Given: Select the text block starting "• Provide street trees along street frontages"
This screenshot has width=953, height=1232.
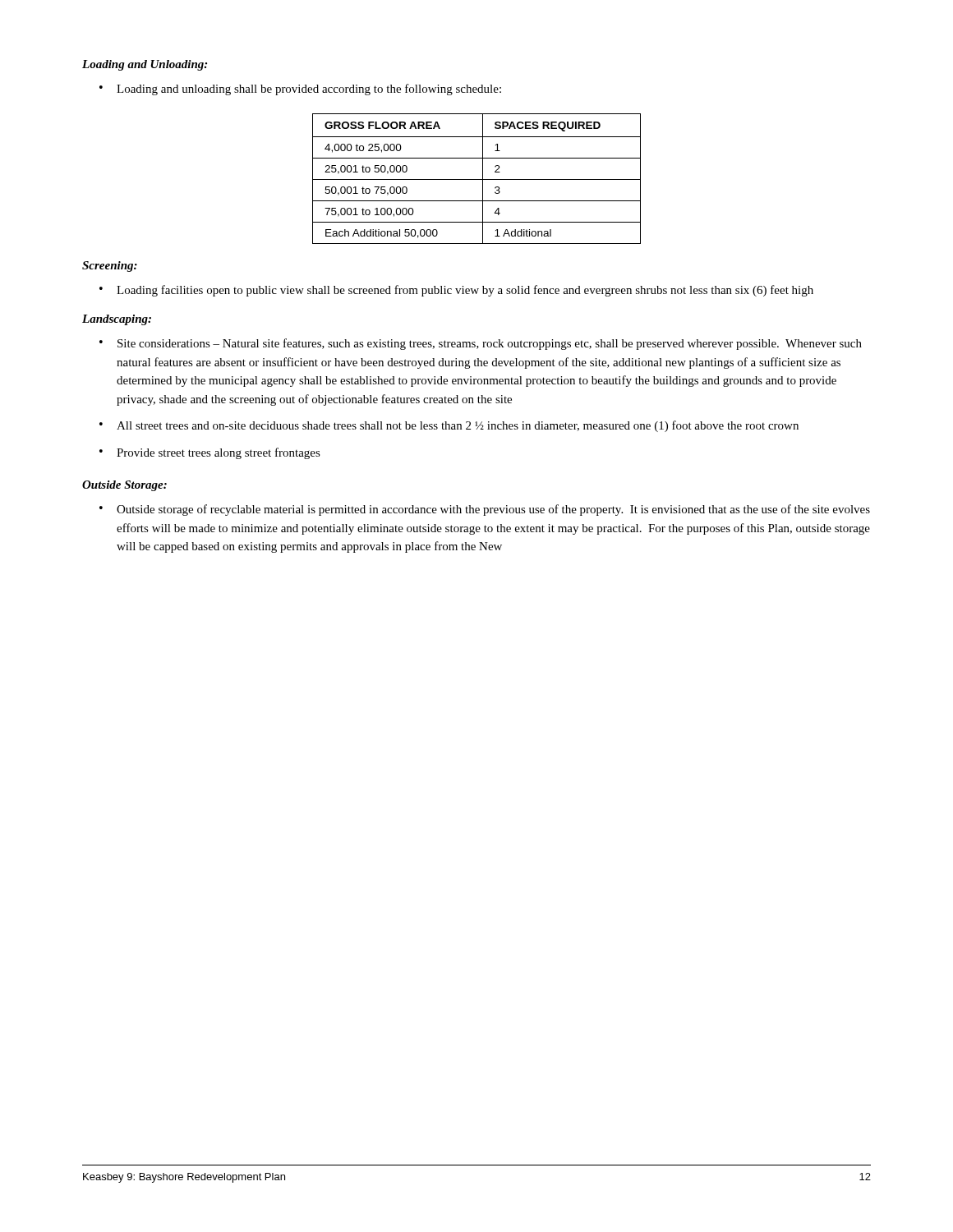Looking at the screenshot, I should coord(210,453).
